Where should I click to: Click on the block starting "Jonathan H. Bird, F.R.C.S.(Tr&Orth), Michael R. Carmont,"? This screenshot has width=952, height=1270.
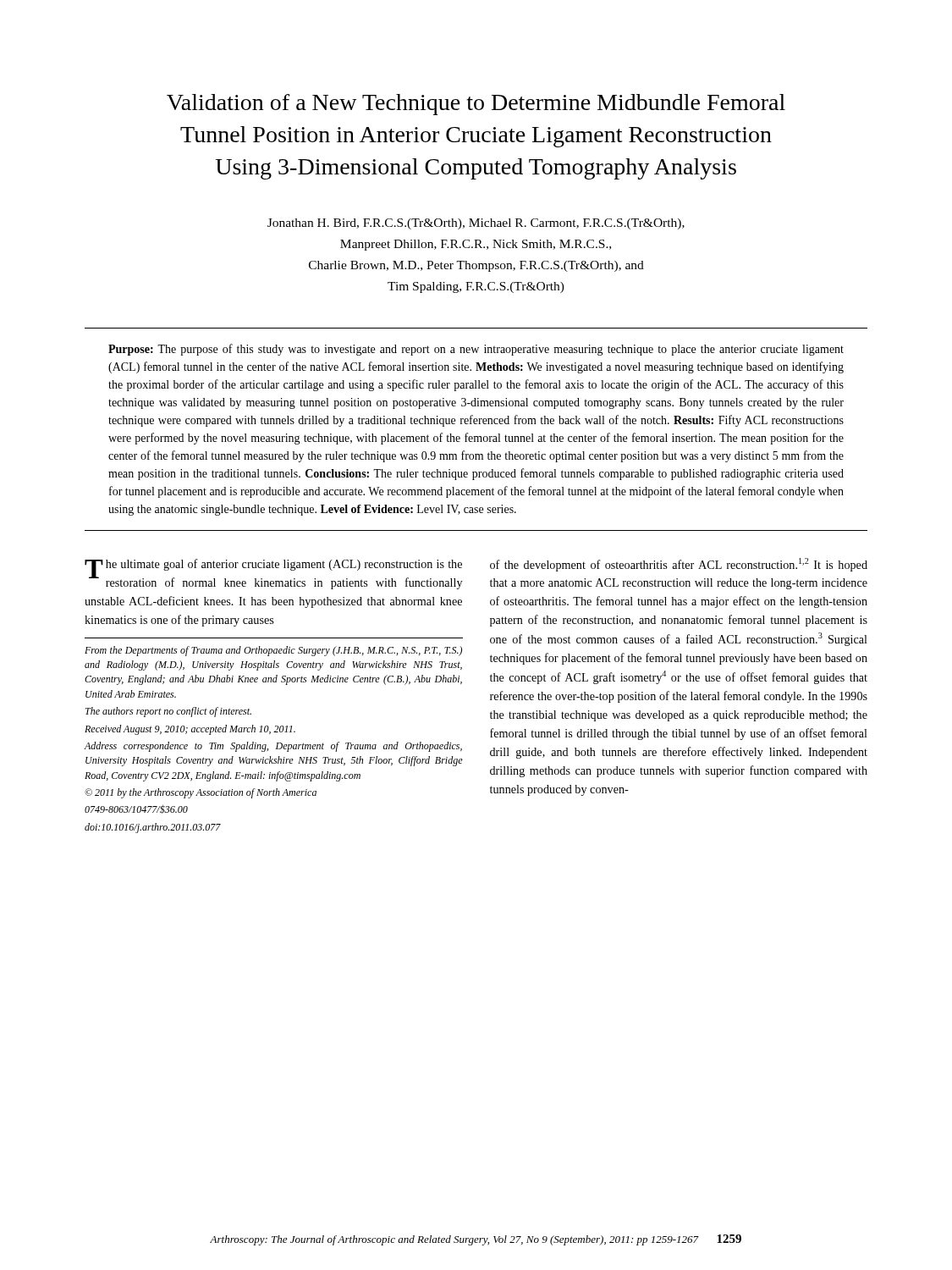point(476,254)
